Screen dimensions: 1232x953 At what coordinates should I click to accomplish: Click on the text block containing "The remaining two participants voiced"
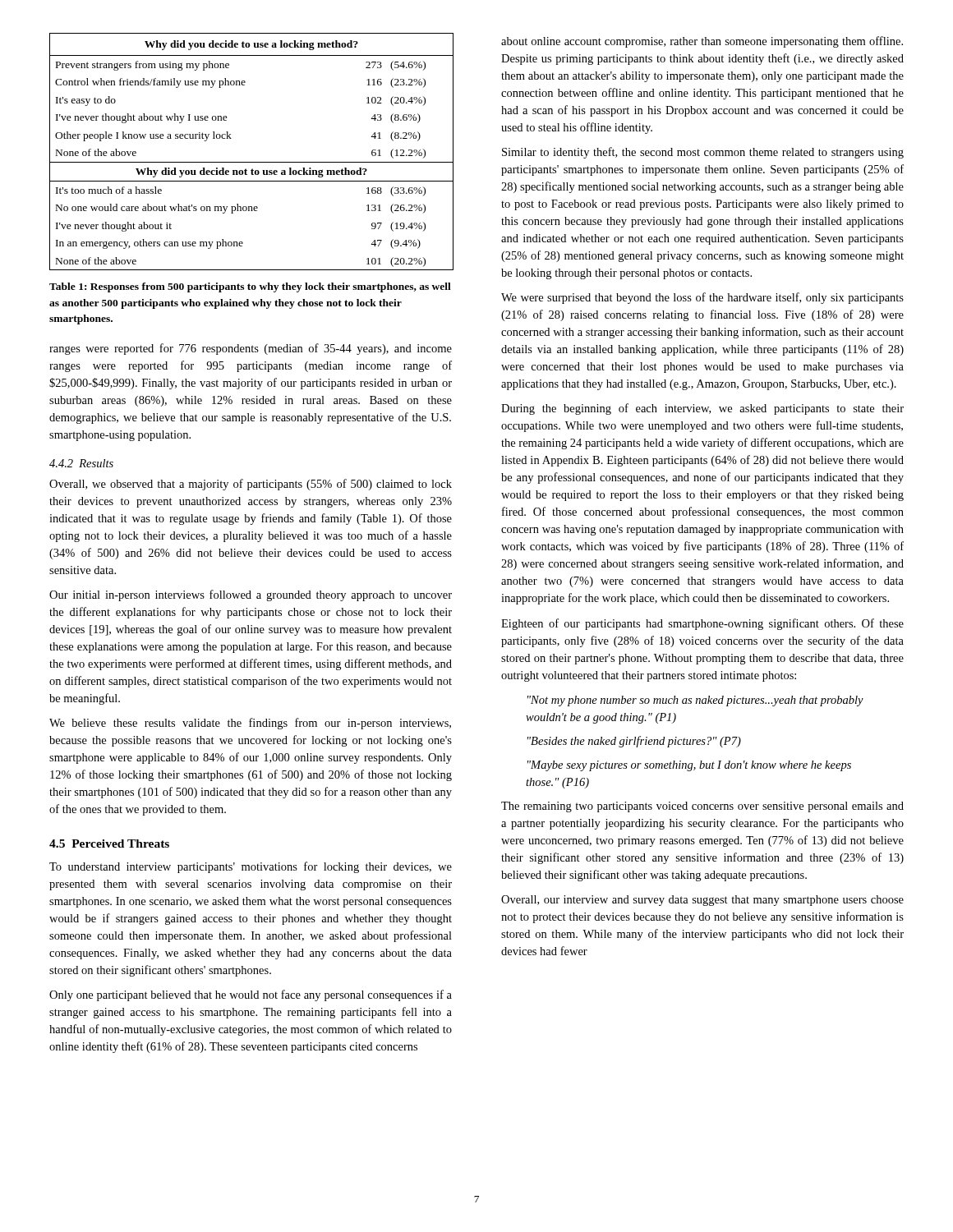(702, 840)
